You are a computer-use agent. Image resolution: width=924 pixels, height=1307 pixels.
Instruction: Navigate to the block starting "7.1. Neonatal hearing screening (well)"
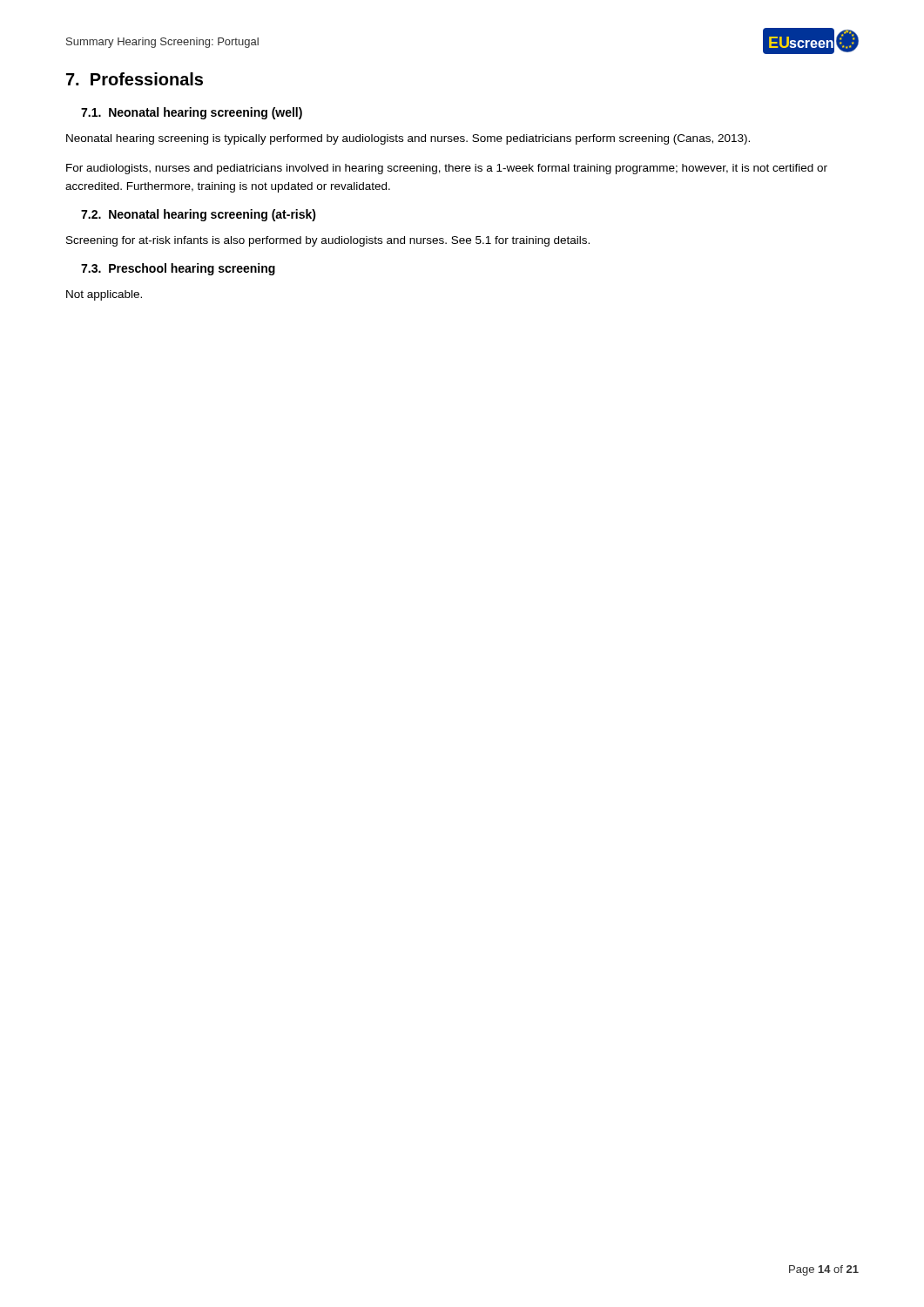[192, 112]
